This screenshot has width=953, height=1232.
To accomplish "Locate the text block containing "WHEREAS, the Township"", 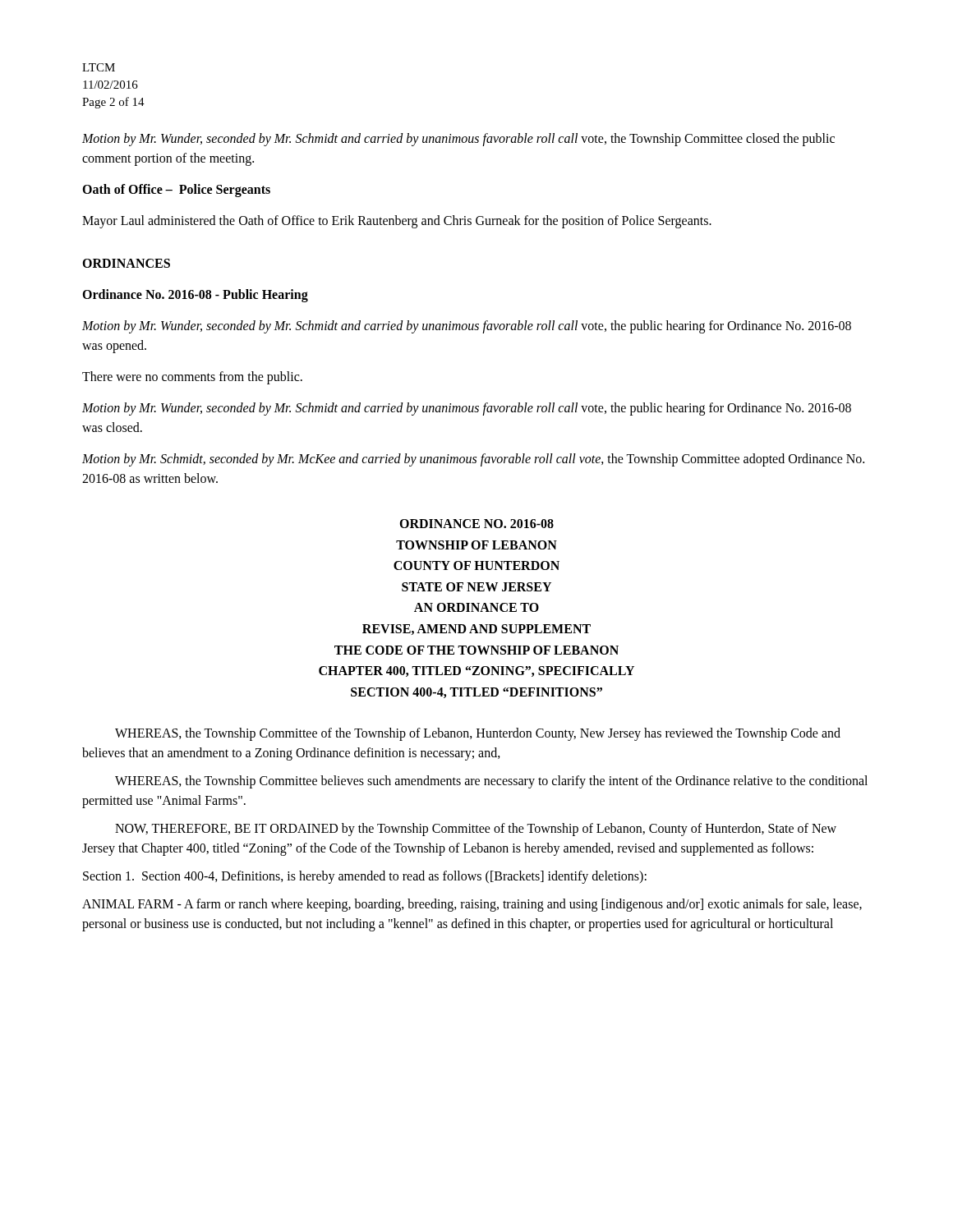I will pyautogui.click(x=476, y=829).
